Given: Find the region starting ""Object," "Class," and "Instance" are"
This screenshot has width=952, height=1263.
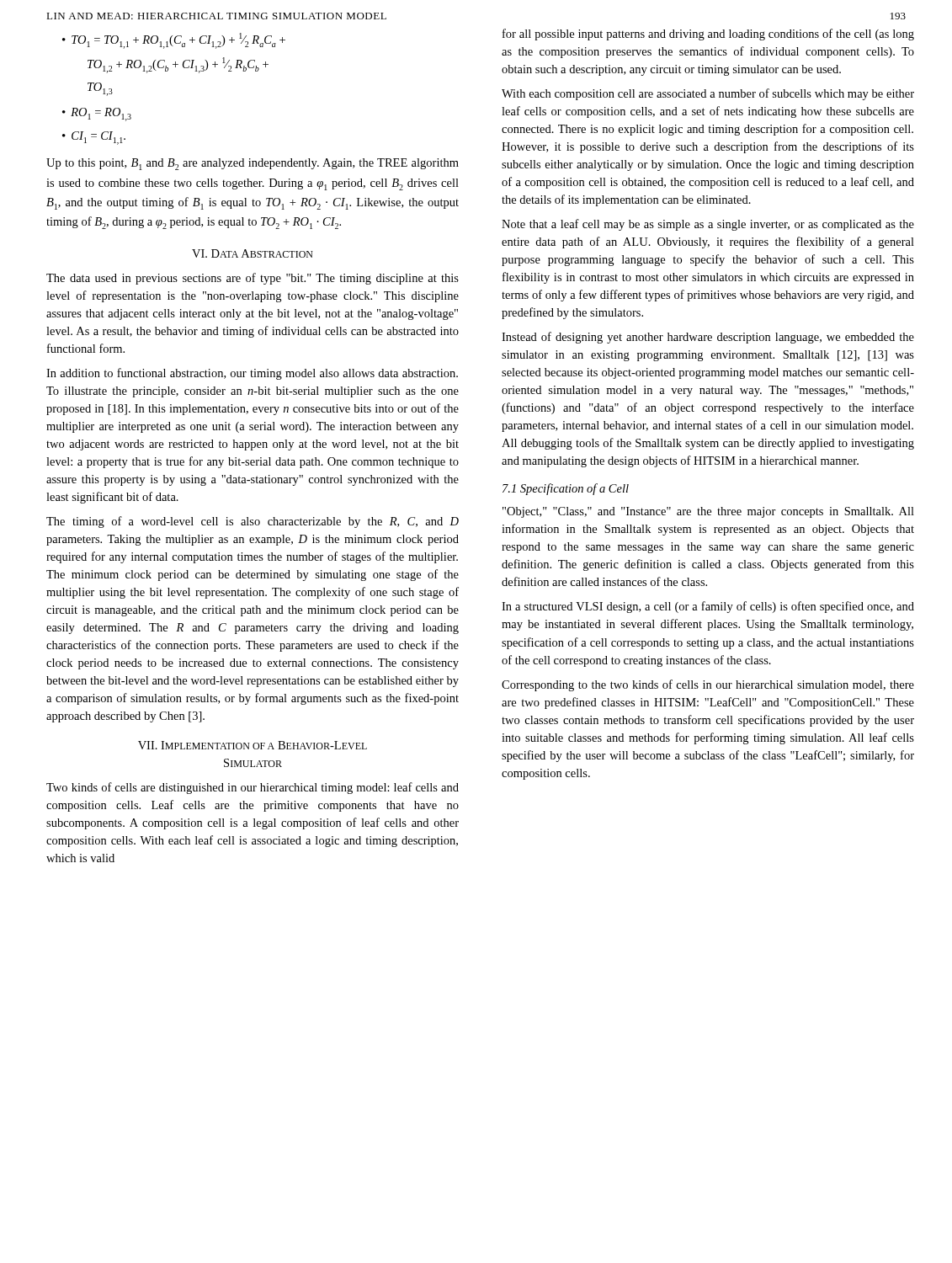Looking at the screenshot, I should (x=708, y=547).
